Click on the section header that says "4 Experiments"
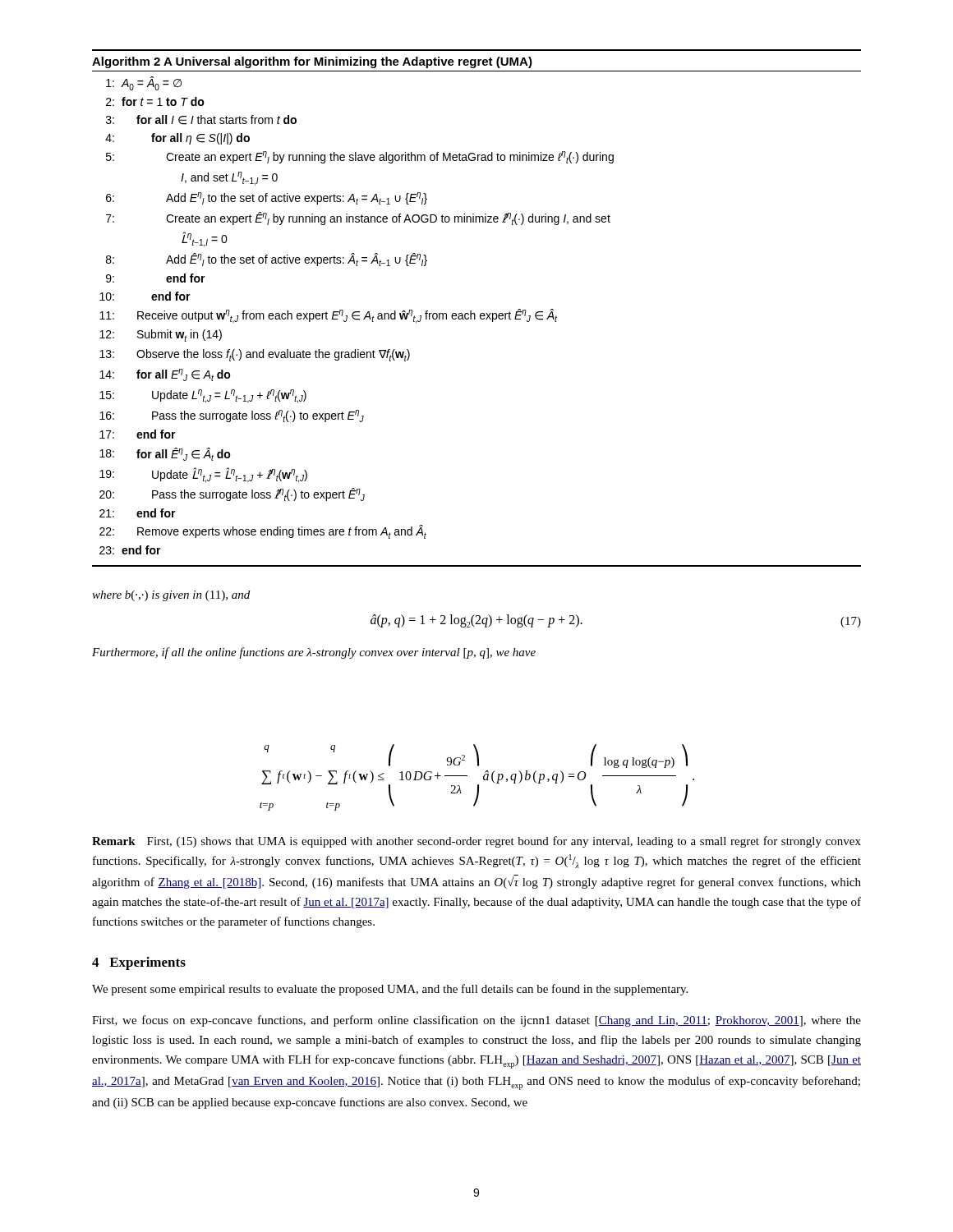 click(x=139, y=962)
